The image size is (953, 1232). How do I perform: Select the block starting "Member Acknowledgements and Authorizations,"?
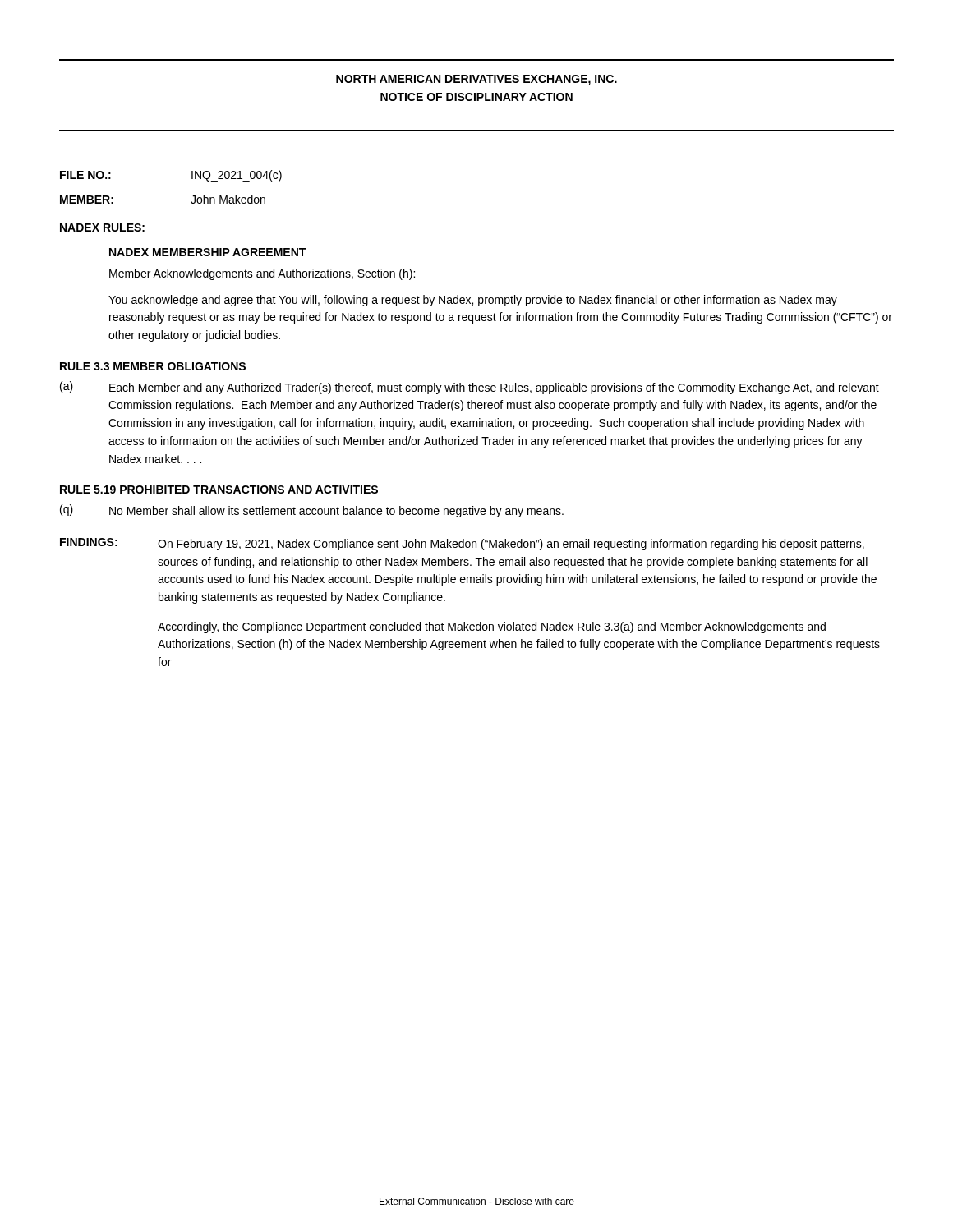pyautogui.click(x=262, y=274)
